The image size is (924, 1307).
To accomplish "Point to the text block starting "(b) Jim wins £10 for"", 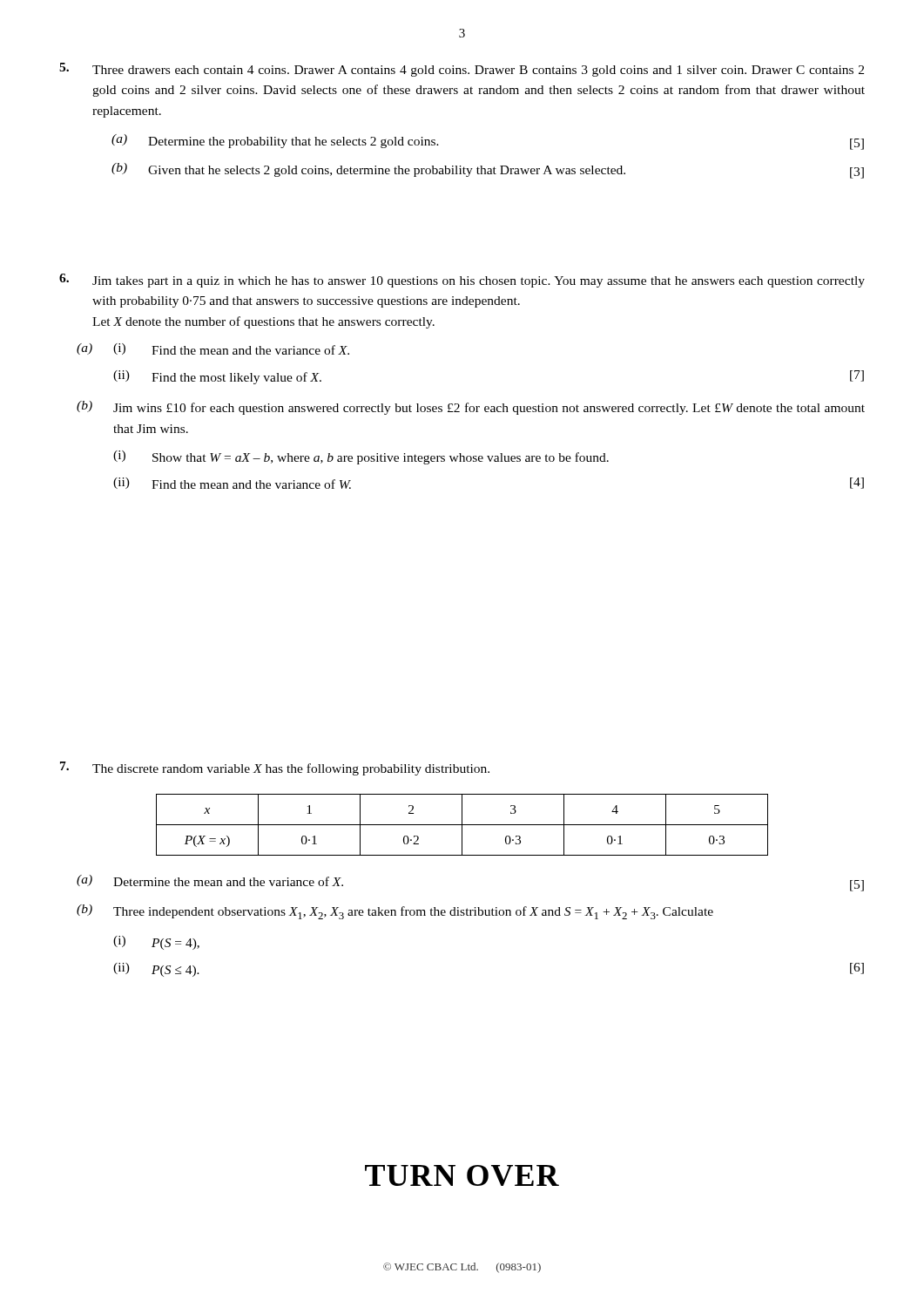I will [x=471, y=446].
